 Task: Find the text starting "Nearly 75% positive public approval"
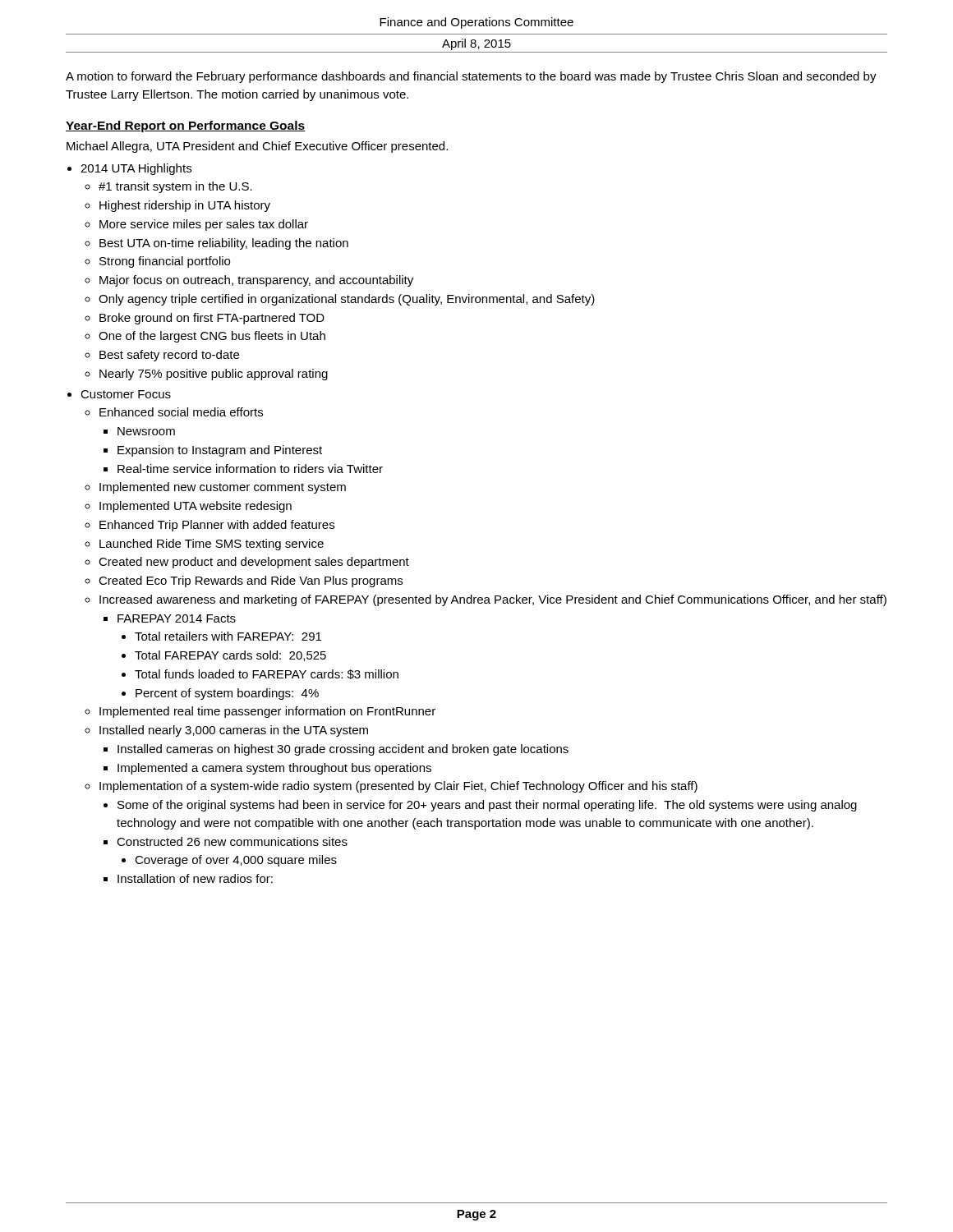point(213,373)
